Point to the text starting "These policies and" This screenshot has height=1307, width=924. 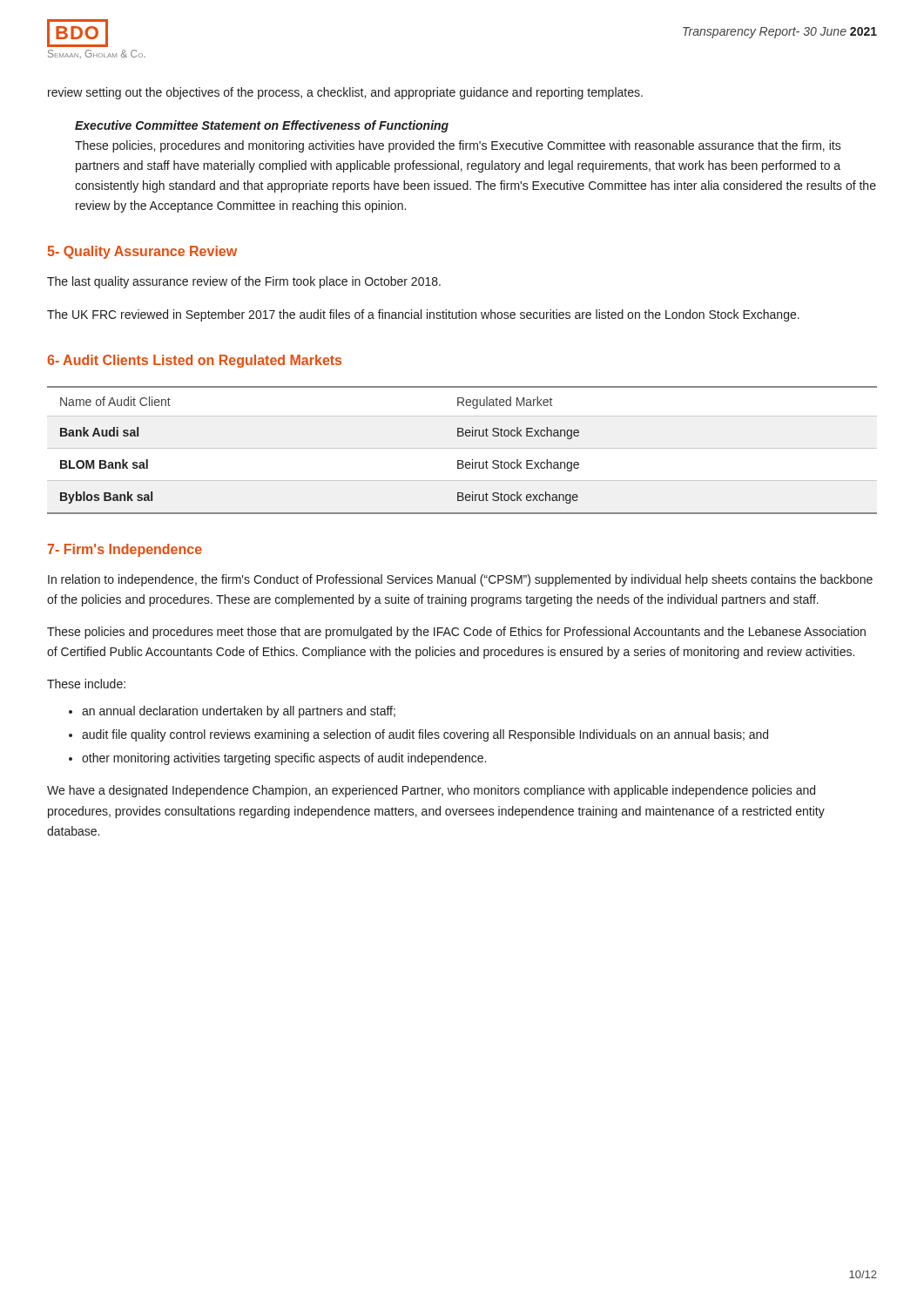click(457, 642)
